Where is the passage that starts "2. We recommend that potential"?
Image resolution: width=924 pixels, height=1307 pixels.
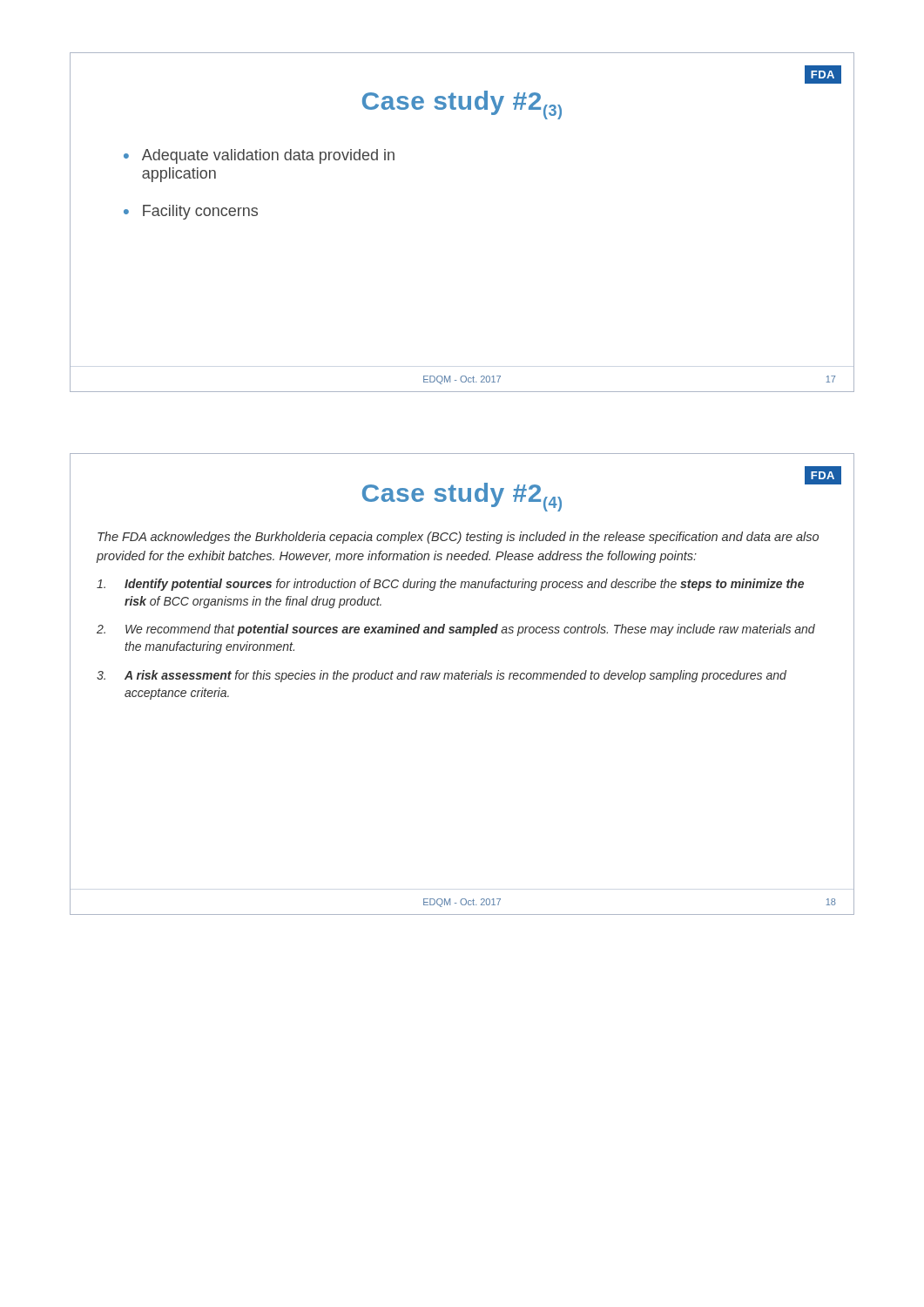click(462, 638)
